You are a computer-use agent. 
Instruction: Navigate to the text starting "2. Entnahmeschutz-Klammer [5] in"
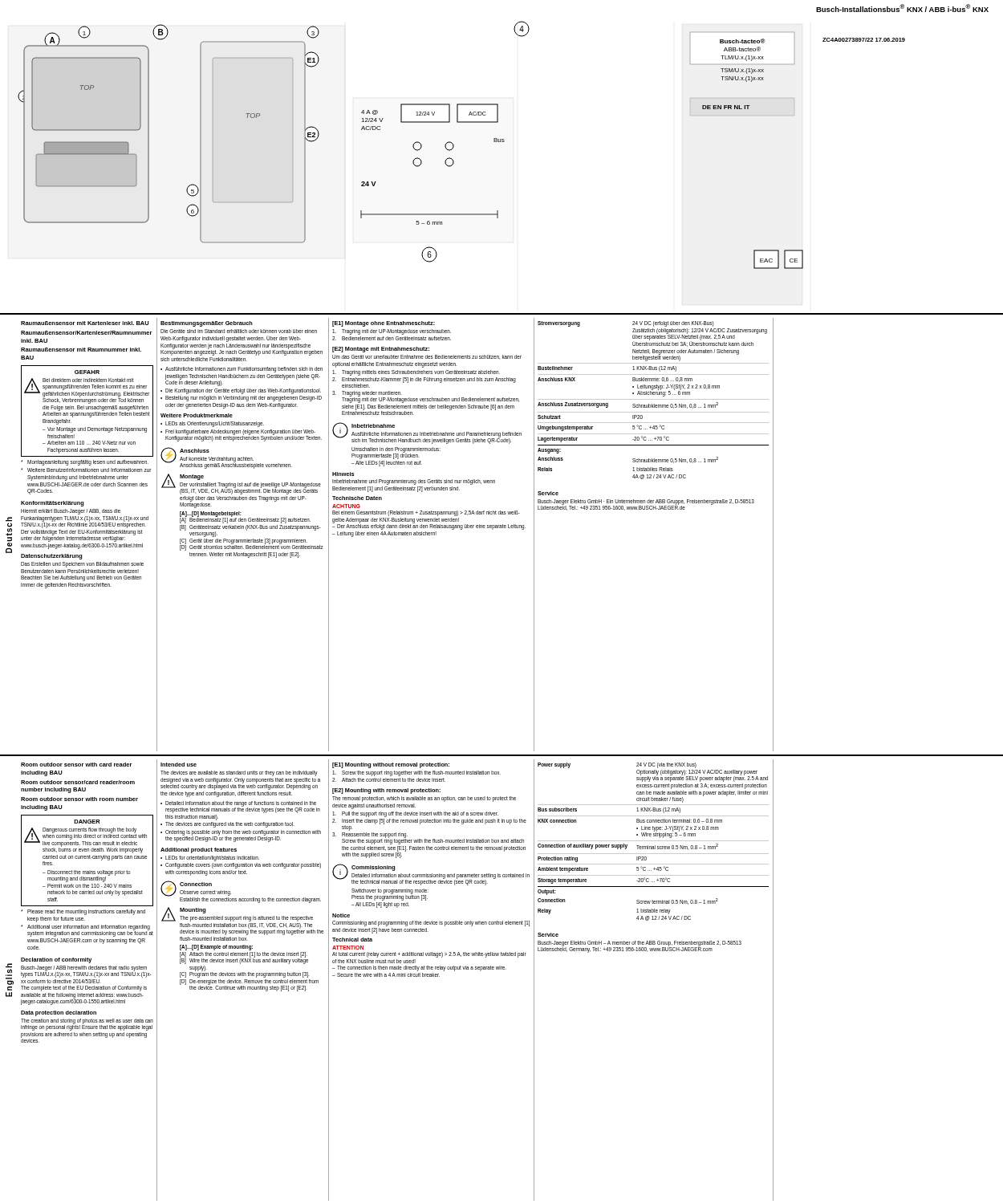point(424,382)
